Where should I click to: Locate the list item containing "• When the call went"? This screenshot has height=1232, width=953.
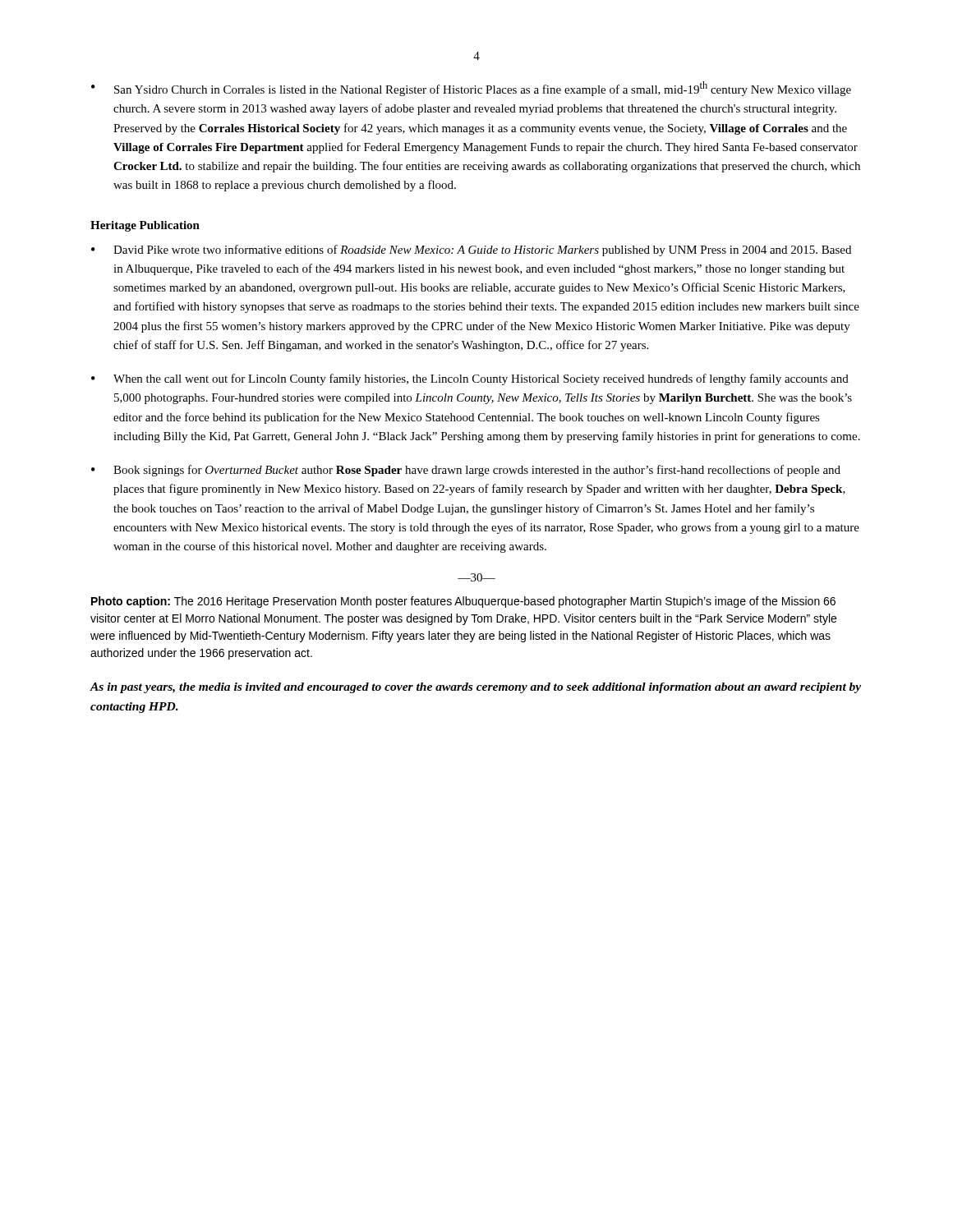coord(476,408)
